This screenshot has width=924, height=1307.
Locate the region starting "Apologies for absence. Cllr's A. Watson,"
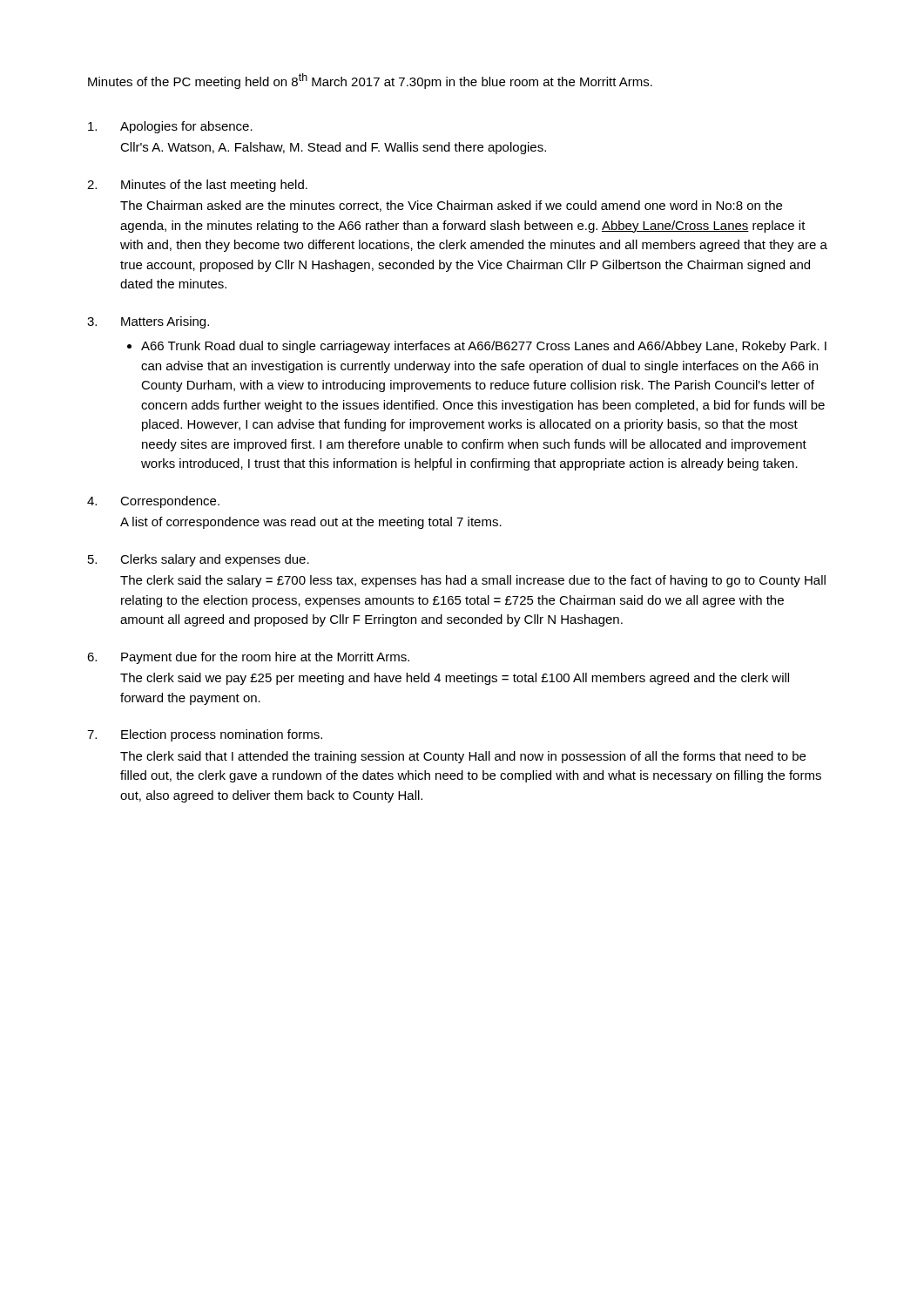point(458,137)
